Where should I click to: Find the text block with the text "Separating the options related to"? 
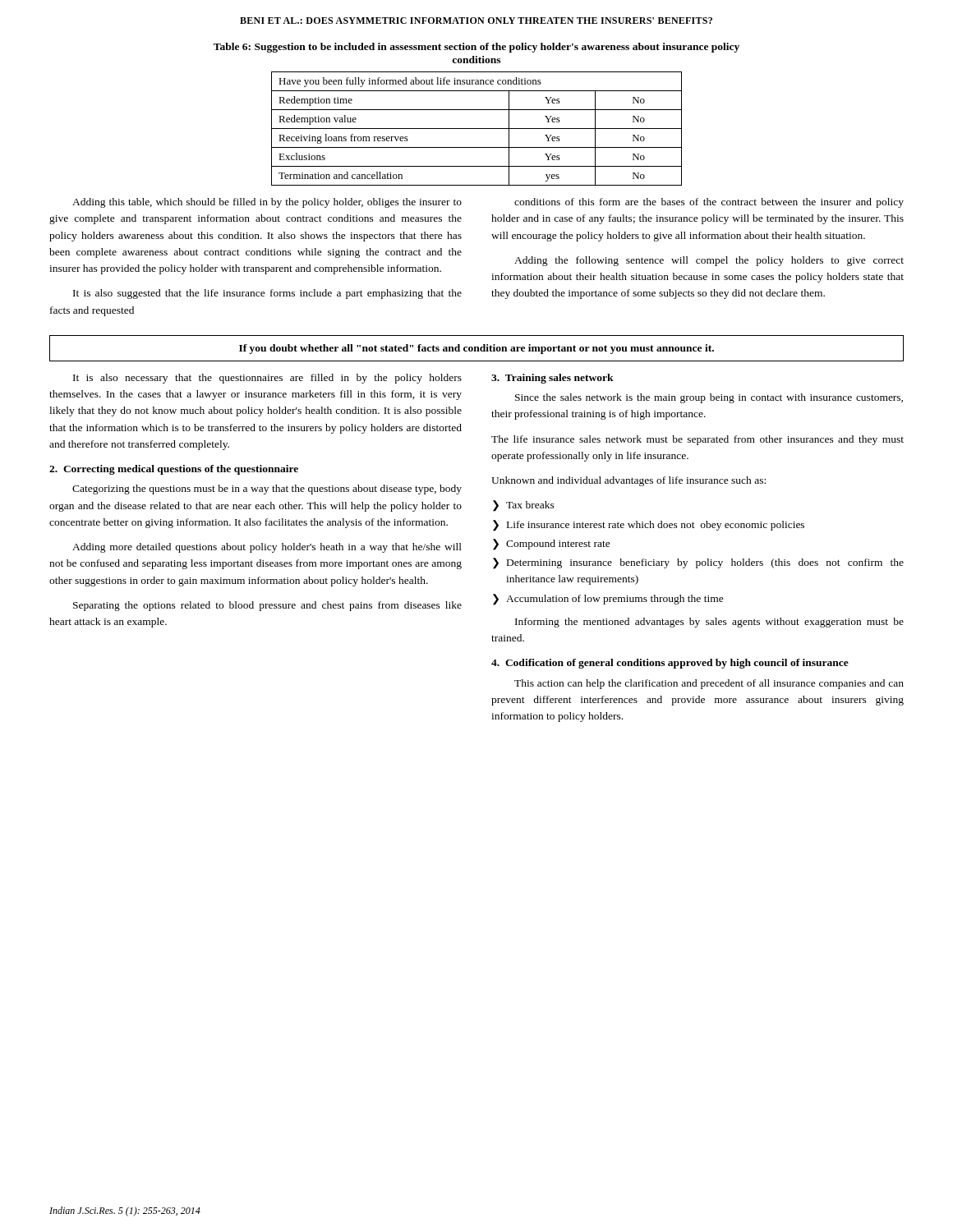click(255, 613)
